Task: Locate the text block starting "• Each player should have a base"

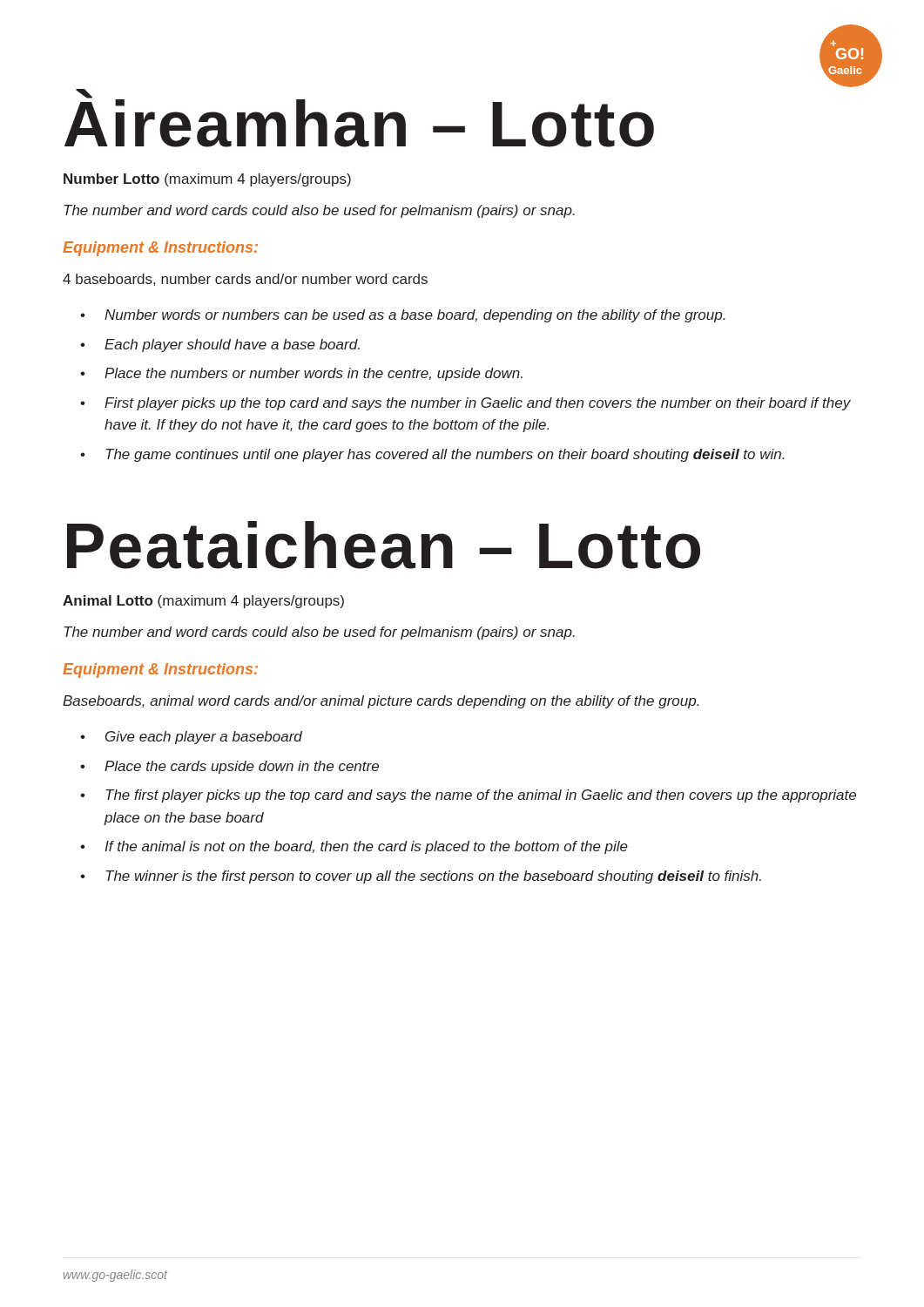Action: tap(220, 345)
